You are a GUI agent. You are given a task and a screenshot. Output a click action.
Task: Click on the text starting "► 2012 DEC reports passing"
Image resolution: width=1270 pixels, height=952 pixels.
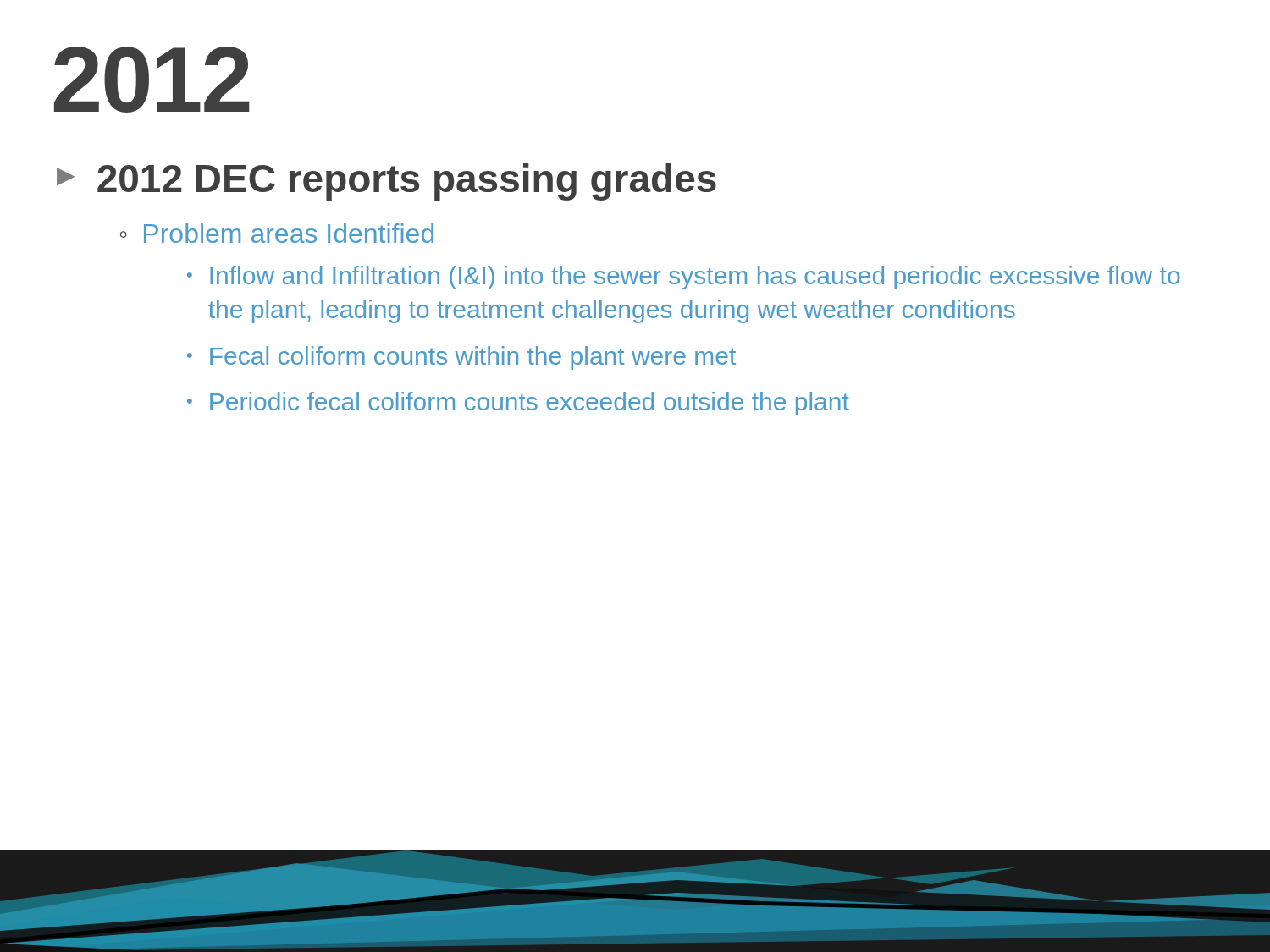[x=384, y=179]
